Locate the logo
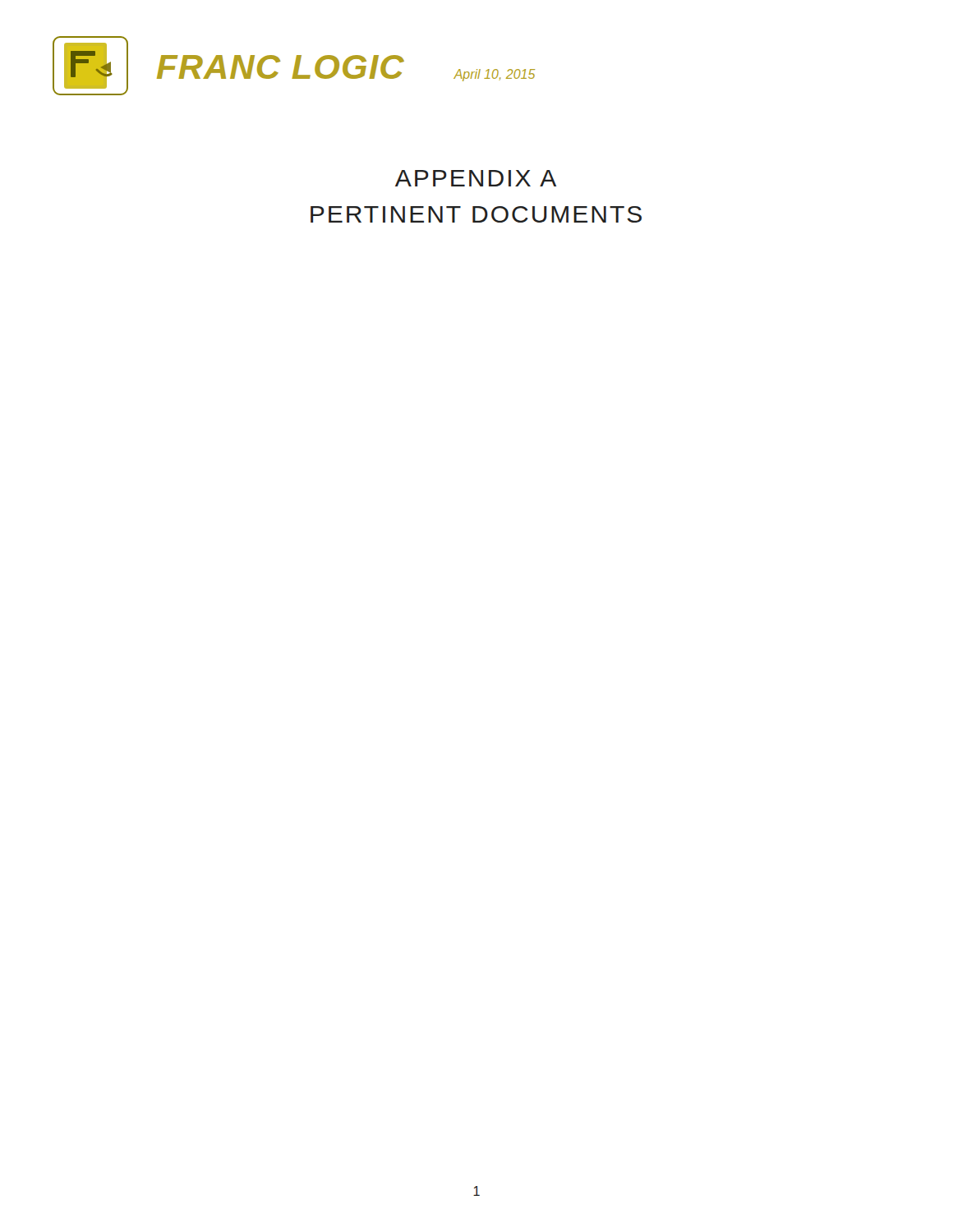Viewport: 953px width, 1232px height. click(90, 67)
